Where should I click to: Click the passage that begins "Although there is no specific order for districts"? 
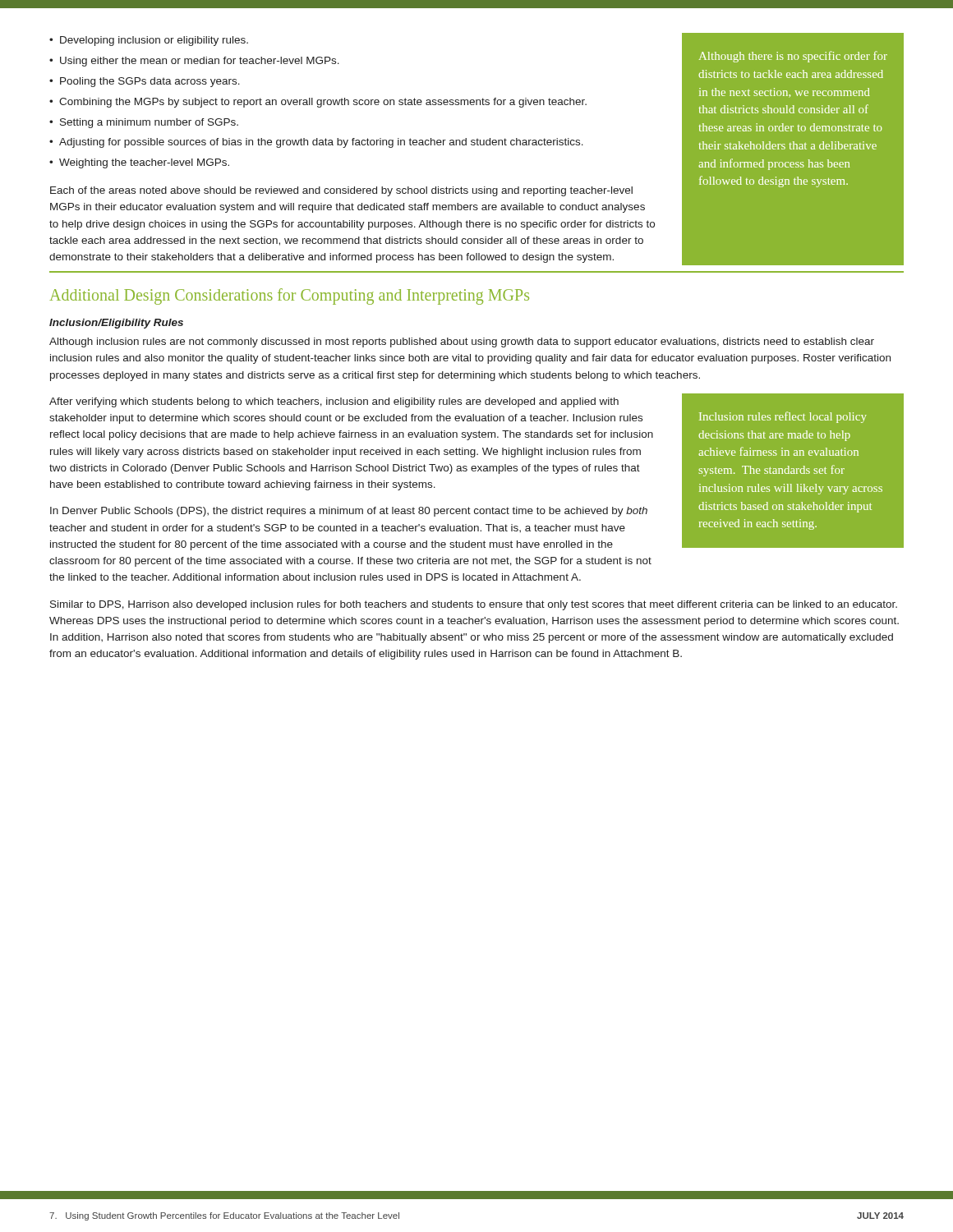[793, 118]
